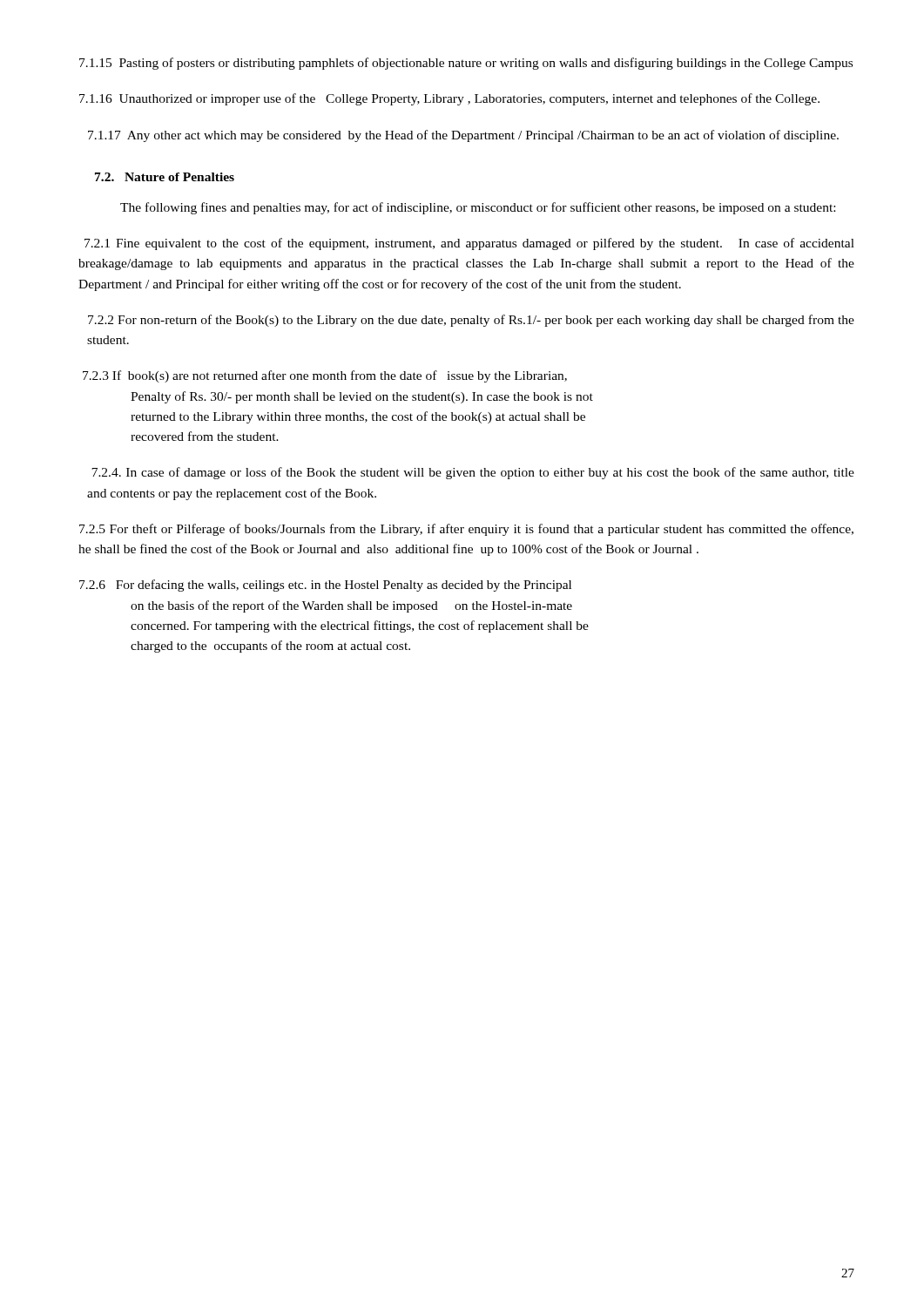Locate the text block starting "7.2.3 If book(s) are not returned after"
The image size is (924, 1307).
click(x=336, y=407)
